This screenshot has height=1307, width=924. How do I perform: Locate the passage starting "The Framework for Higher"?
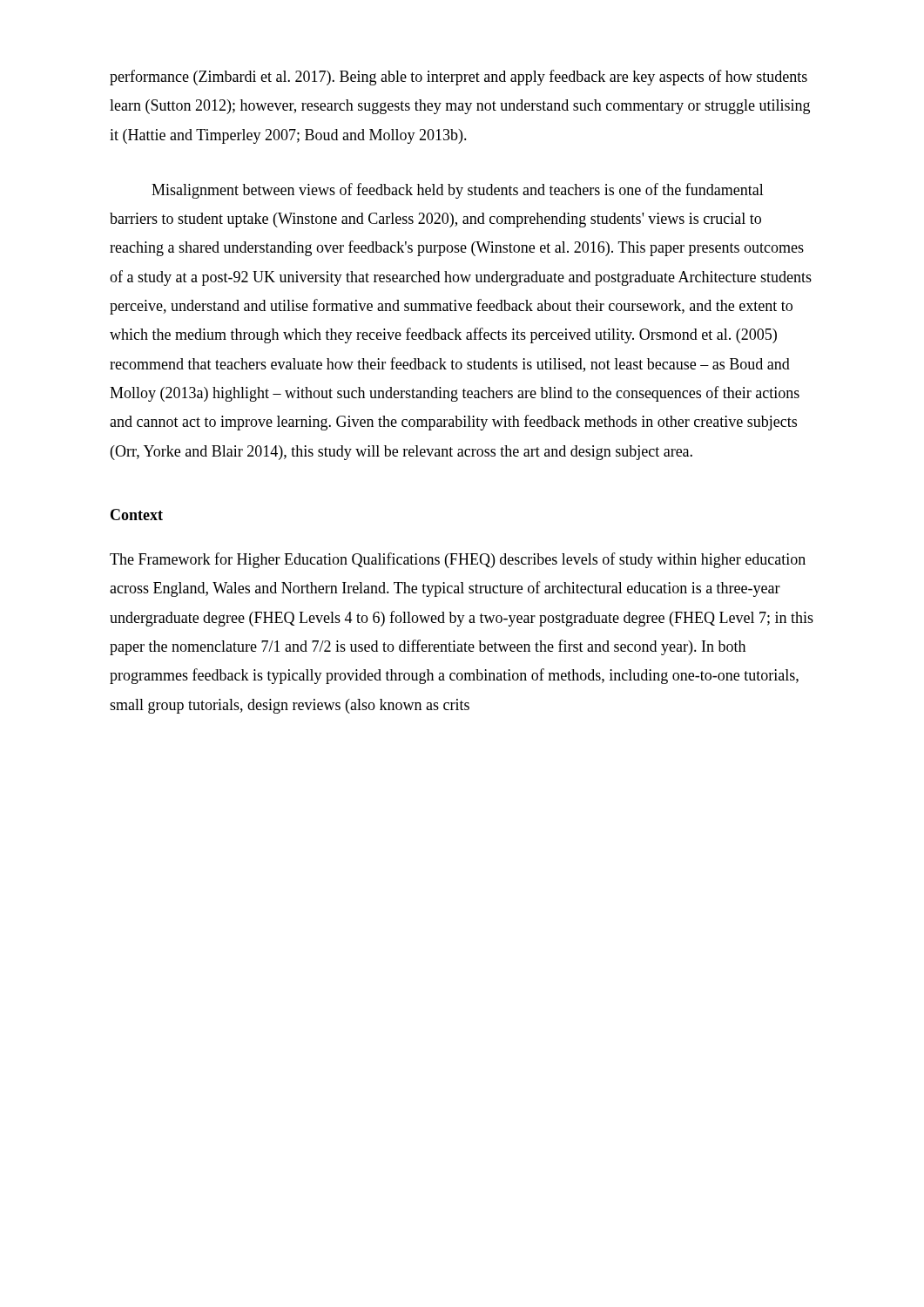point(462,632)
